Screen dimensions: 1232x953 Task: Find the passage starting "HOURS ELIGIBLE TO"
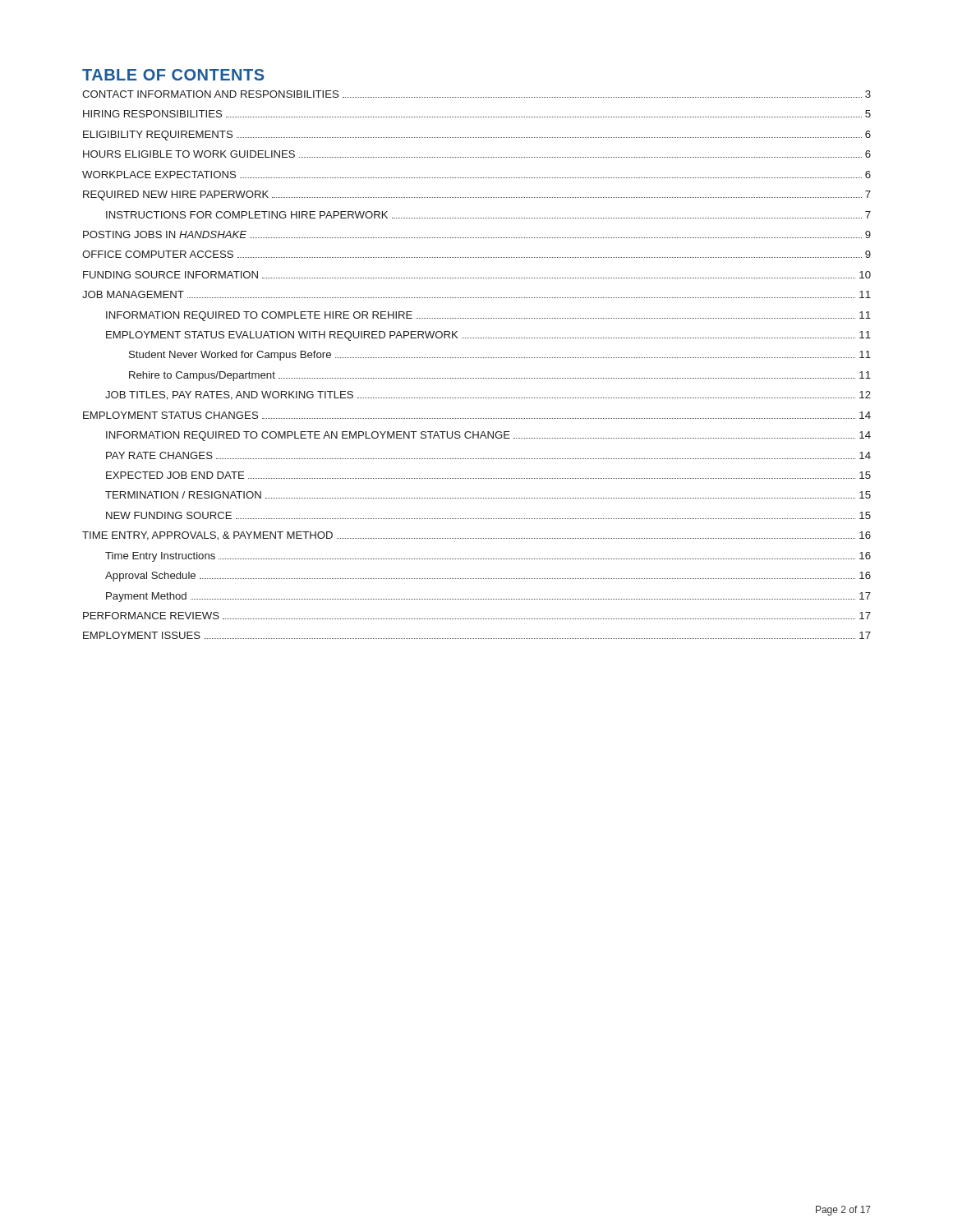(x=476, y=155)
